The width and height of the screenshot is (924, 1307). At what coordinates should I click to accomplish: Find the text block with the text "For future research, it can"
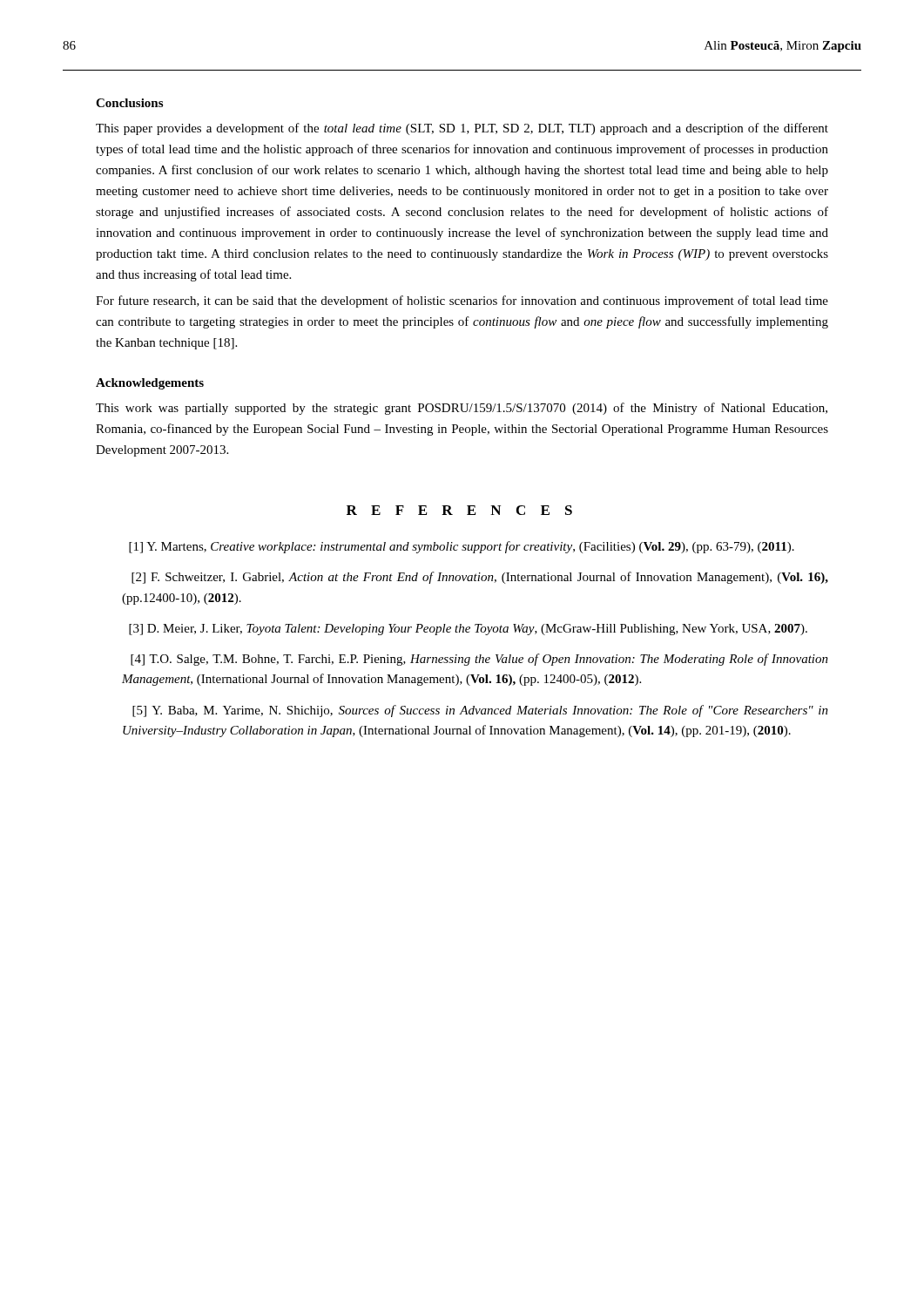pyautogui.click(x=462, y=322)
